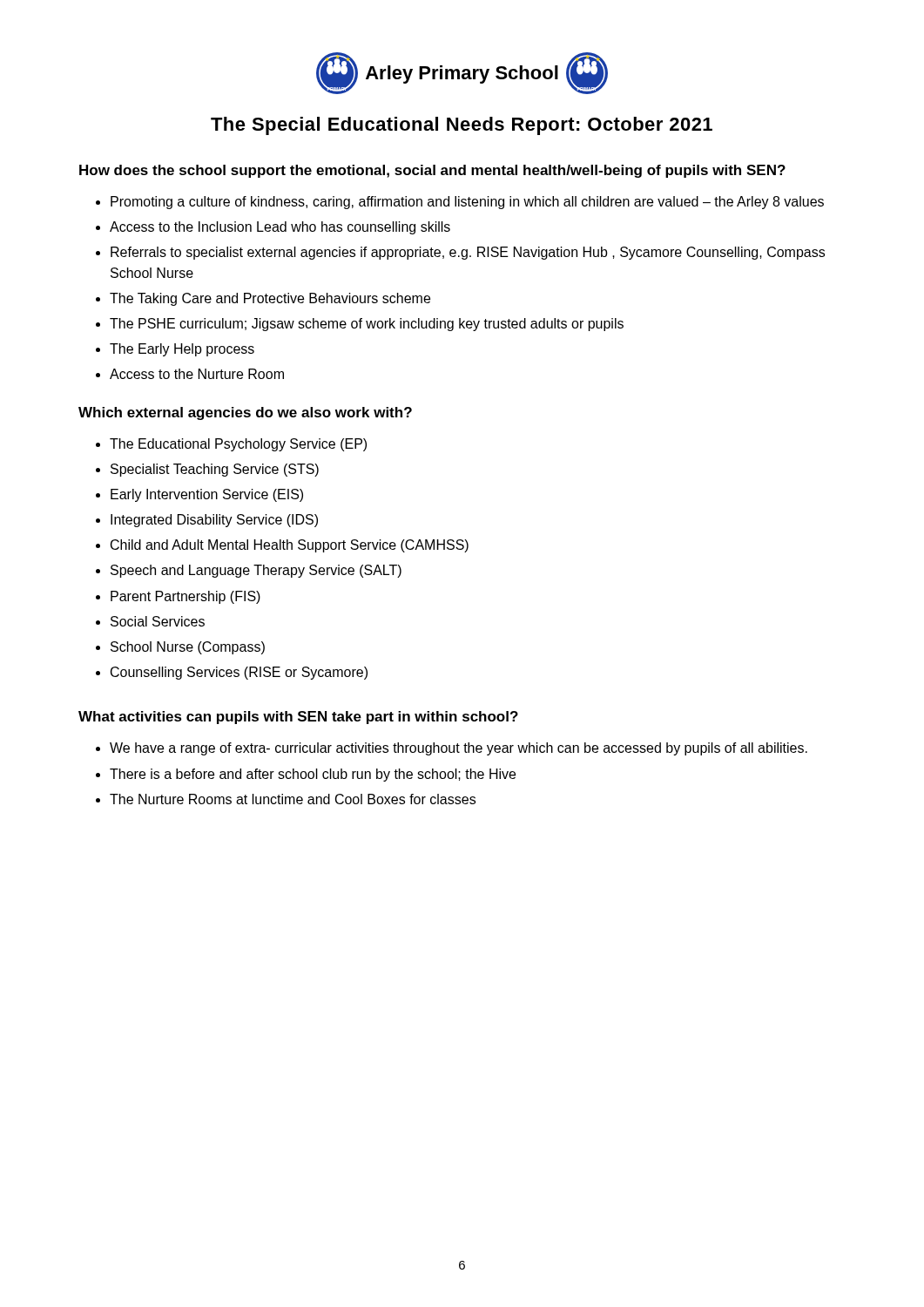This screenshot has width=924, height=1307.
Task: Select the list item with the text "Child and Adult Mental Health Support"
Action: click(289, 545)
